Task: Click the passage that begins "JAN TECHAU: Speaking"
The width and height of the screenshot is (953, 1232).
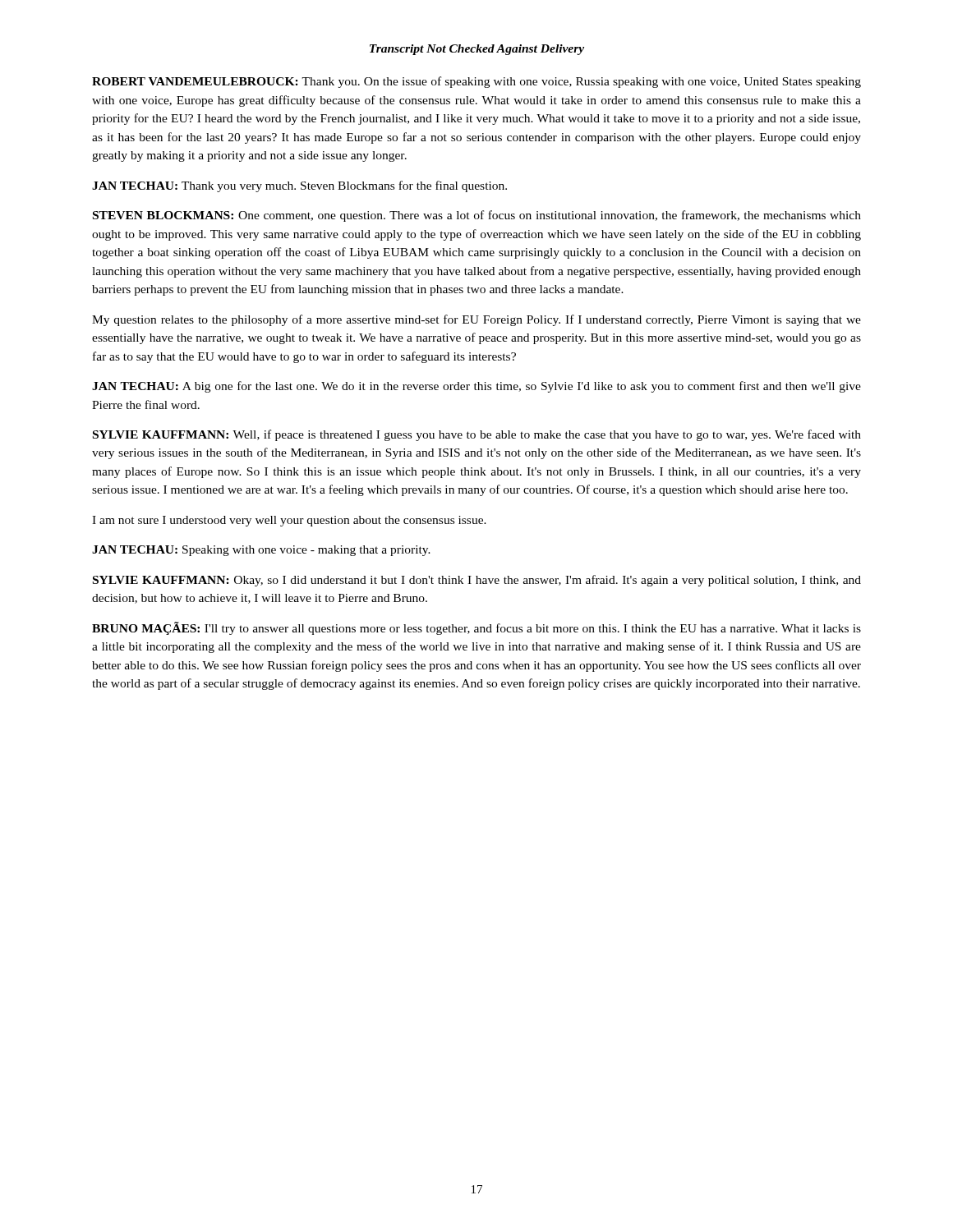Action: click(x=261, y=549)
